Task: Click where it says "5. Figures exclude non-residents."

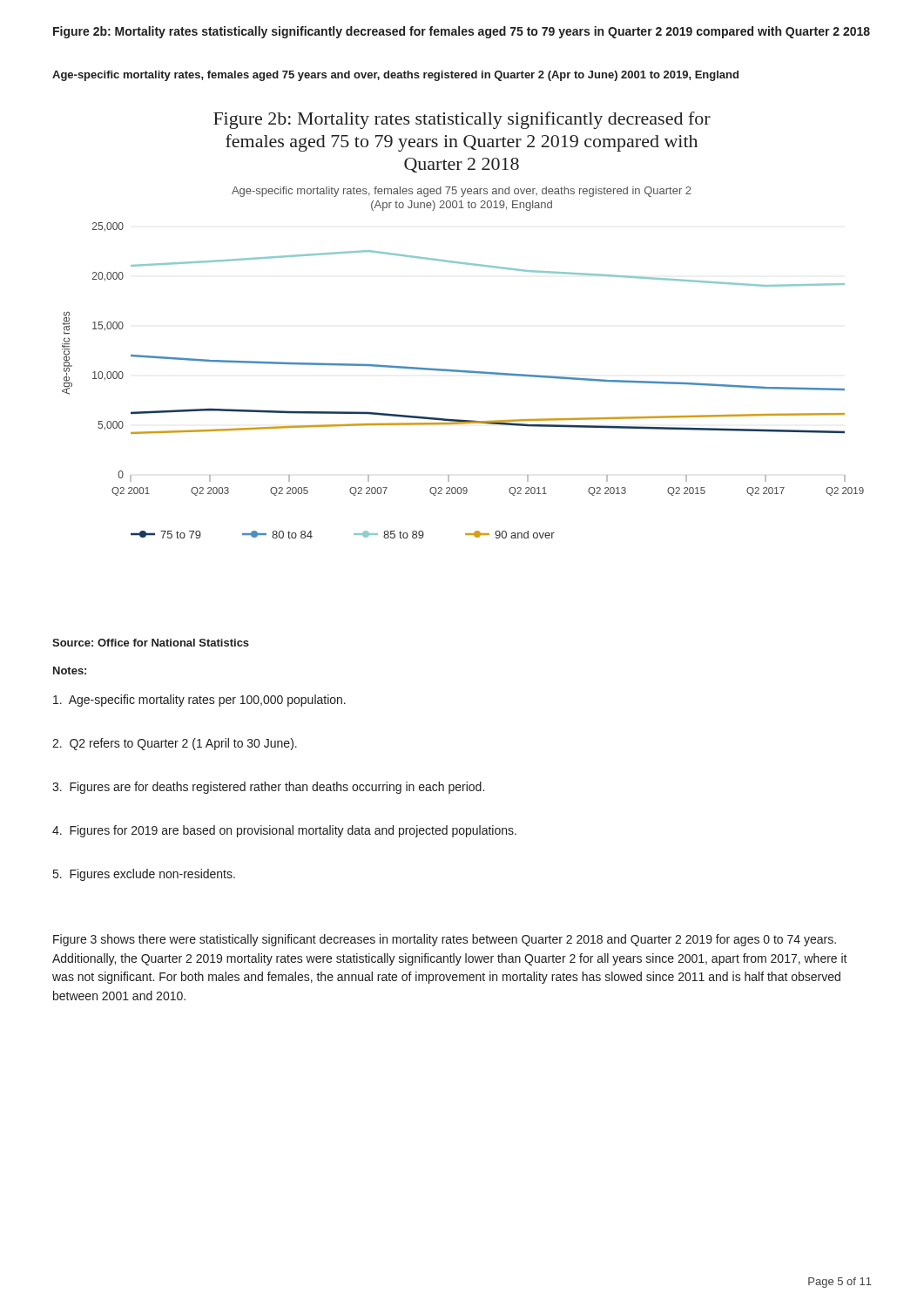Action: 144,874
